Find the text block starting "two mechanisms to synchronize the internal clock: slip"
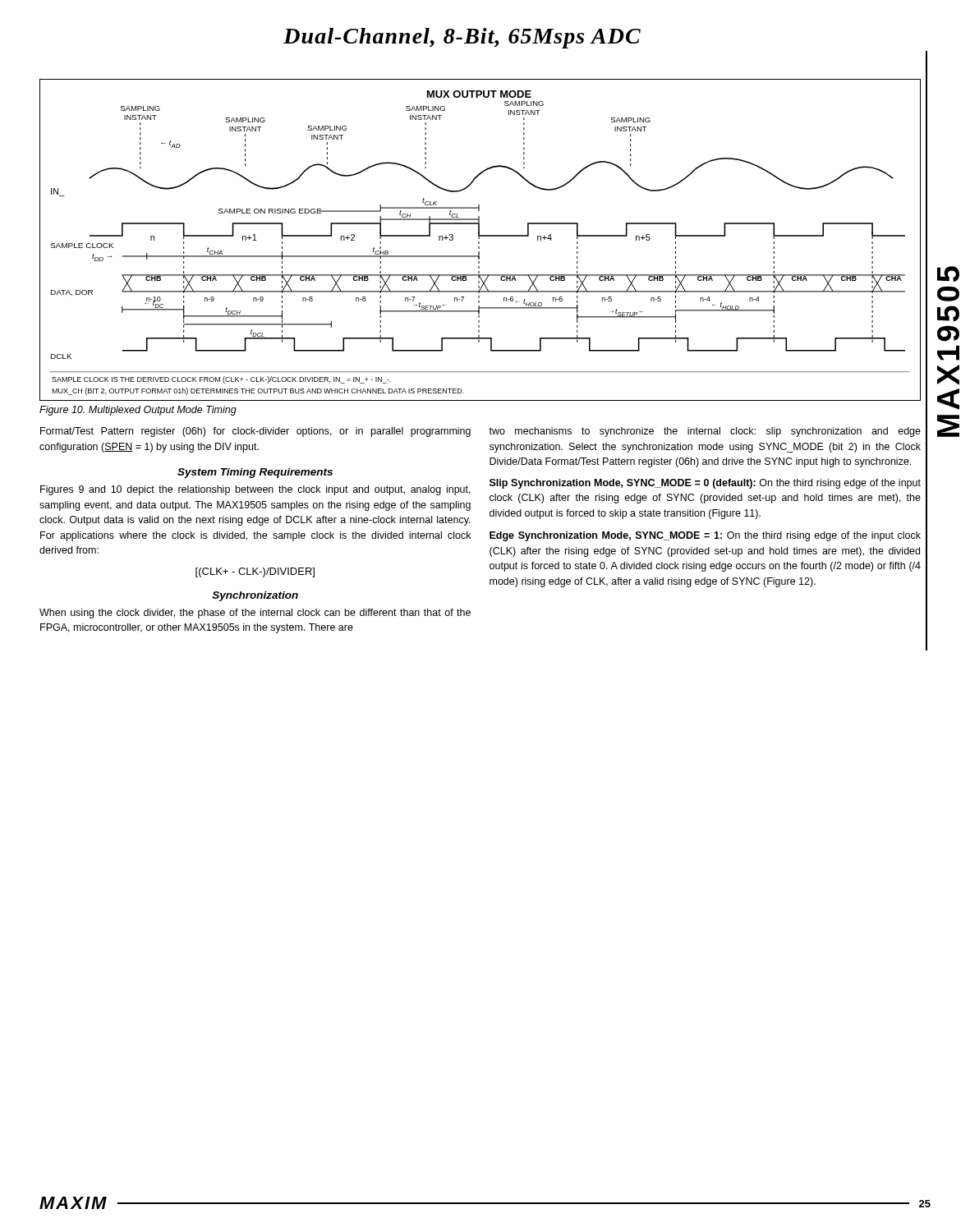The height and width of the screenshot is (1232, 970). click(x=705, y=446)
